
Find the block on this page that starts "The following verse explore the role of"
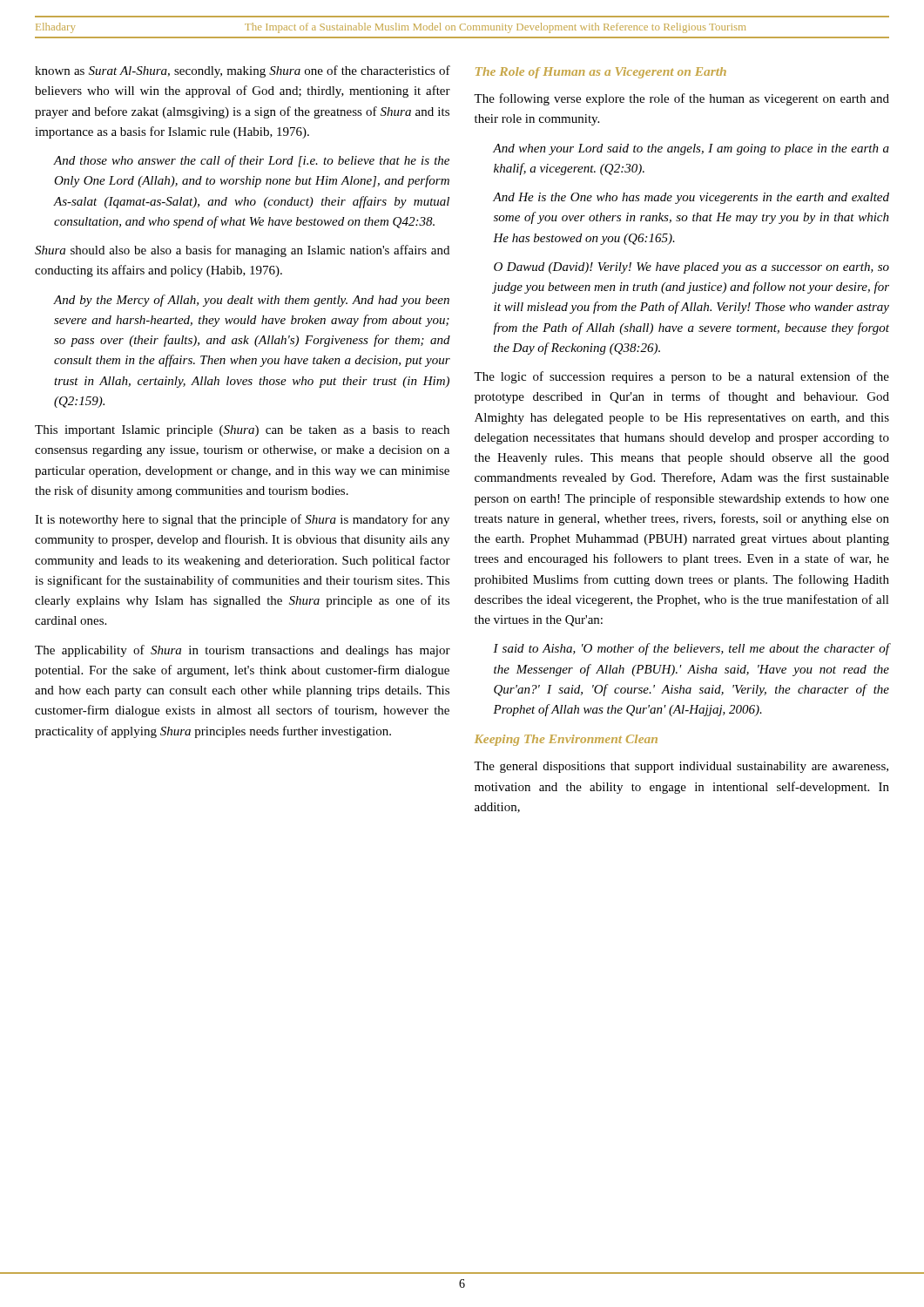[682, 109]
